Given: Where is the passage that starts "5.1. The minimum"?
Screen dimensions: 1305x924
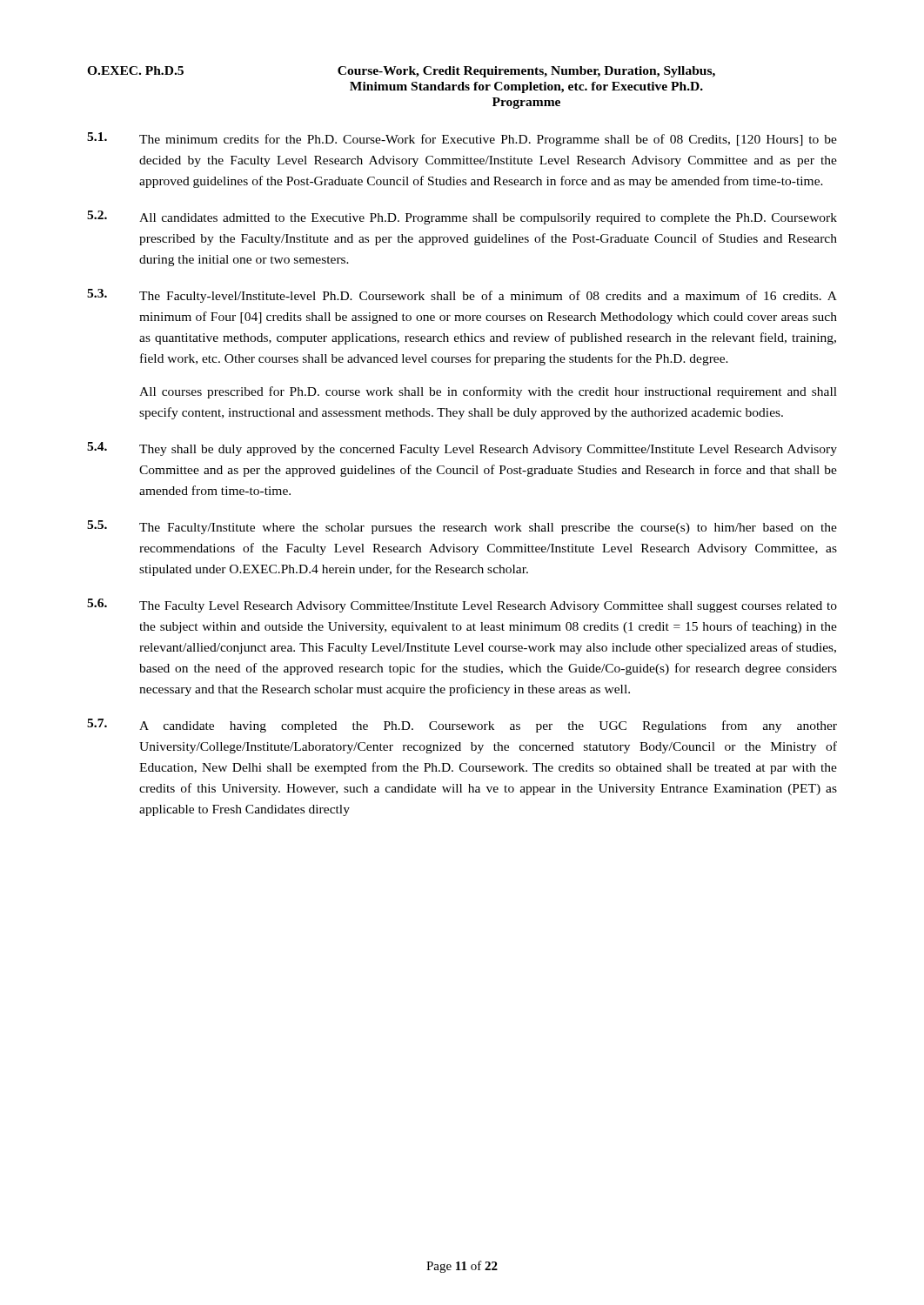Looking at the screenshot, I should [462, 160].
